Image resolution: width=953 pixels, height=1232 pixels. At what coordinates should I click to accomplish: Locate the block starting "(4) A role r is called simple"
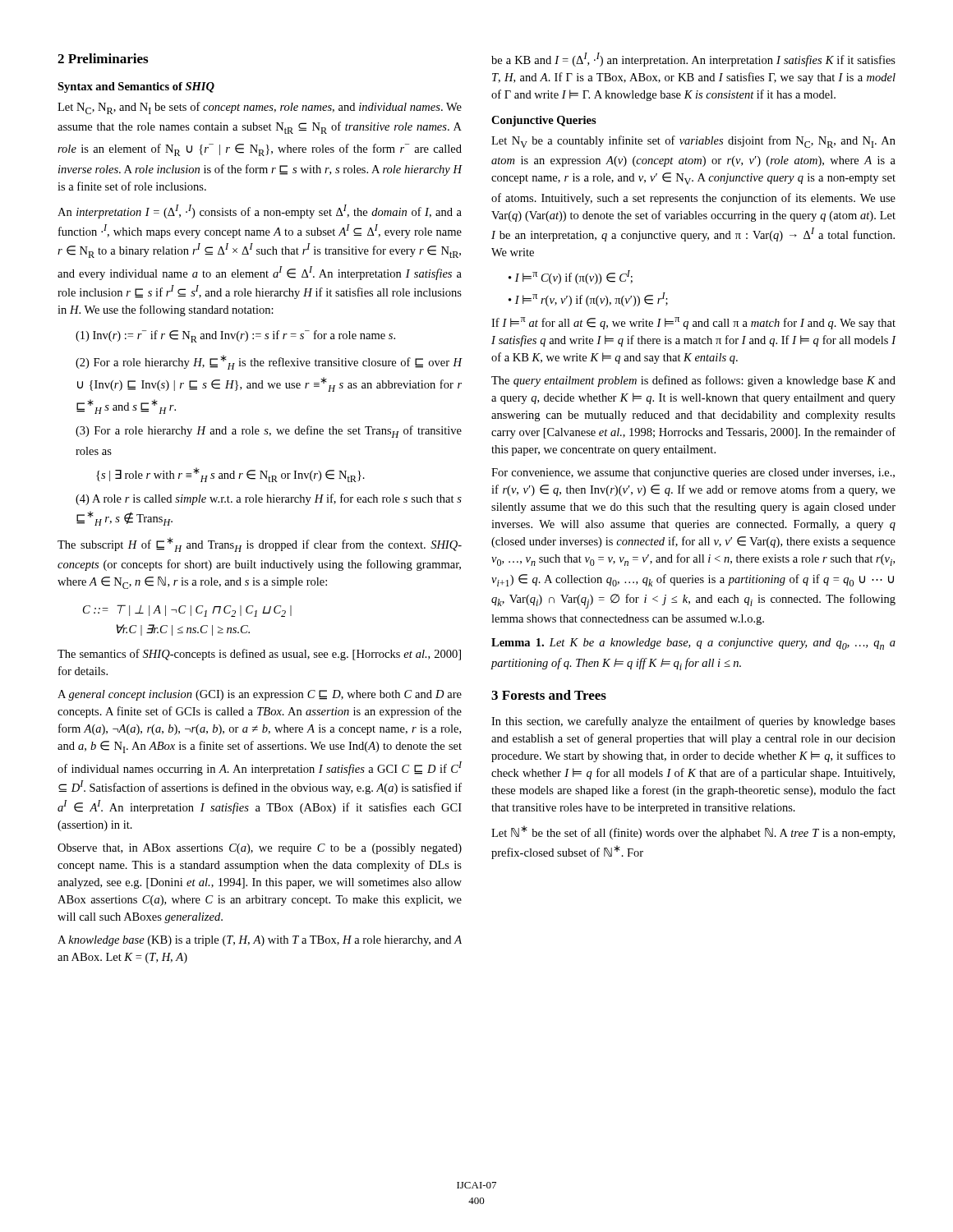pyautogui.click(x=269, y=510)
